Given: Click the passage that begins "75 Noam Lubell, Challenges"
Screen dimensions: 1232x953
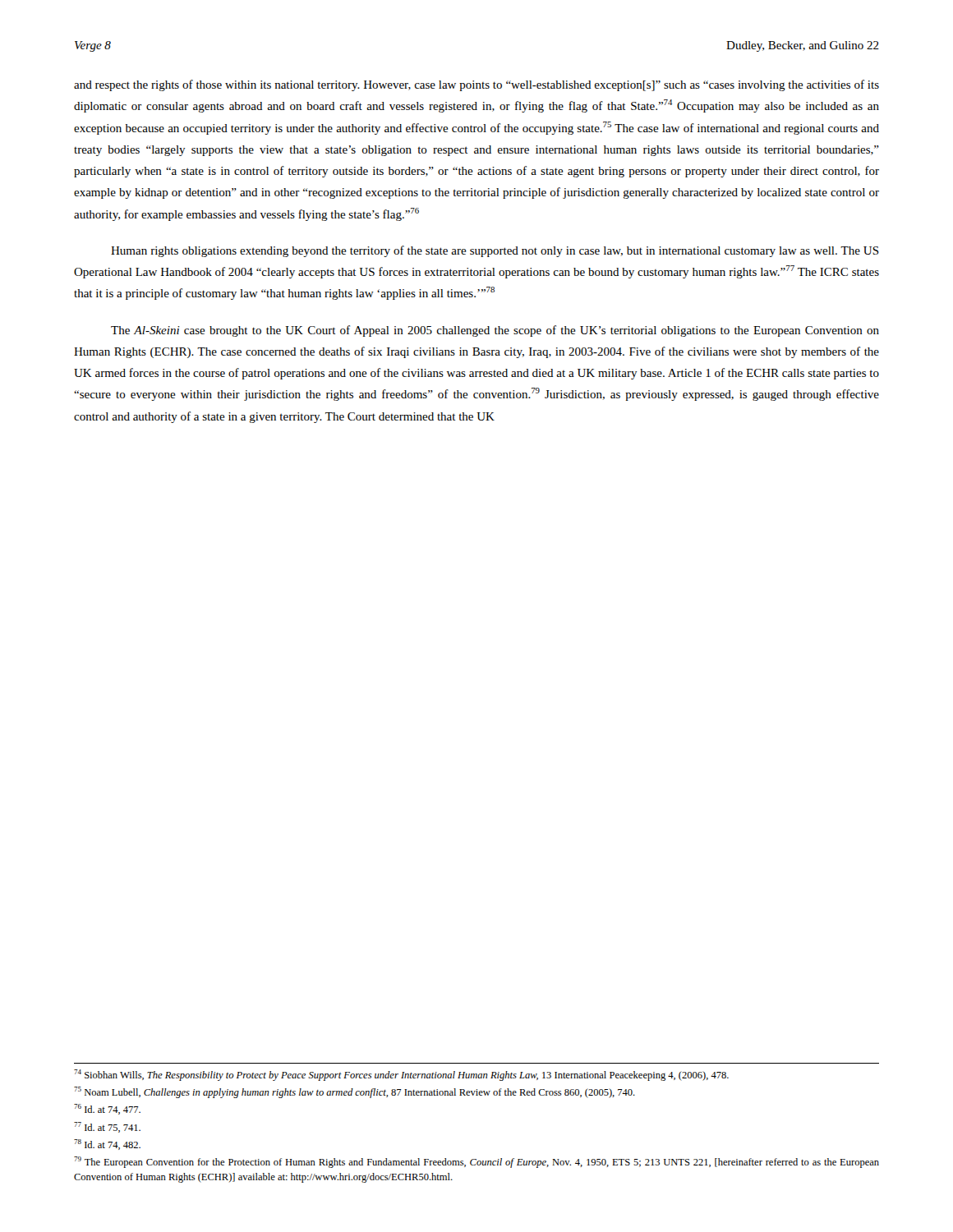Looking at the screenshot, I should coord(355,1092).
